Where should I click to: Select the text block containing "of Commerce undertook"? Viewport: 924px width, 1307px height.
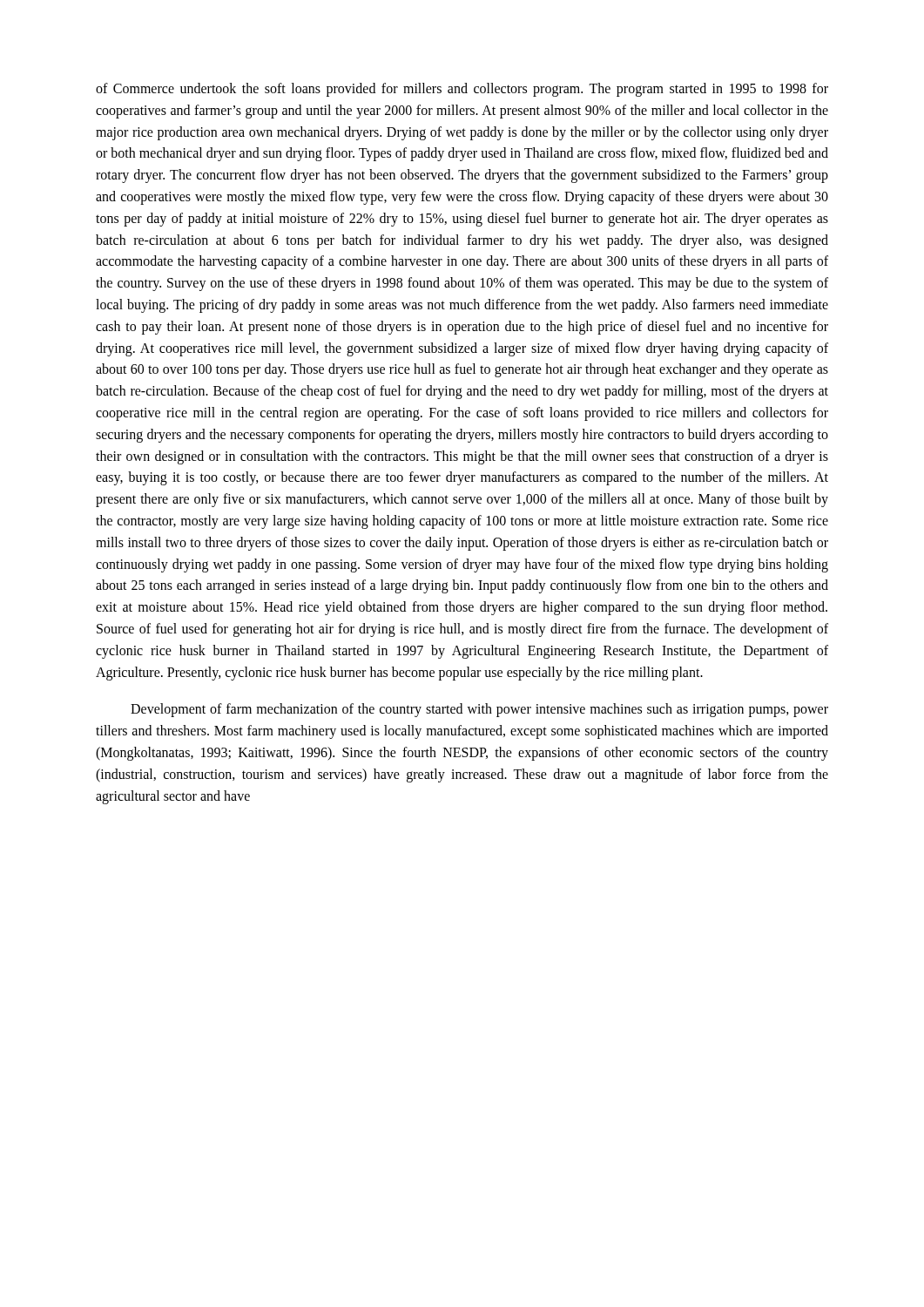(462, 443)
